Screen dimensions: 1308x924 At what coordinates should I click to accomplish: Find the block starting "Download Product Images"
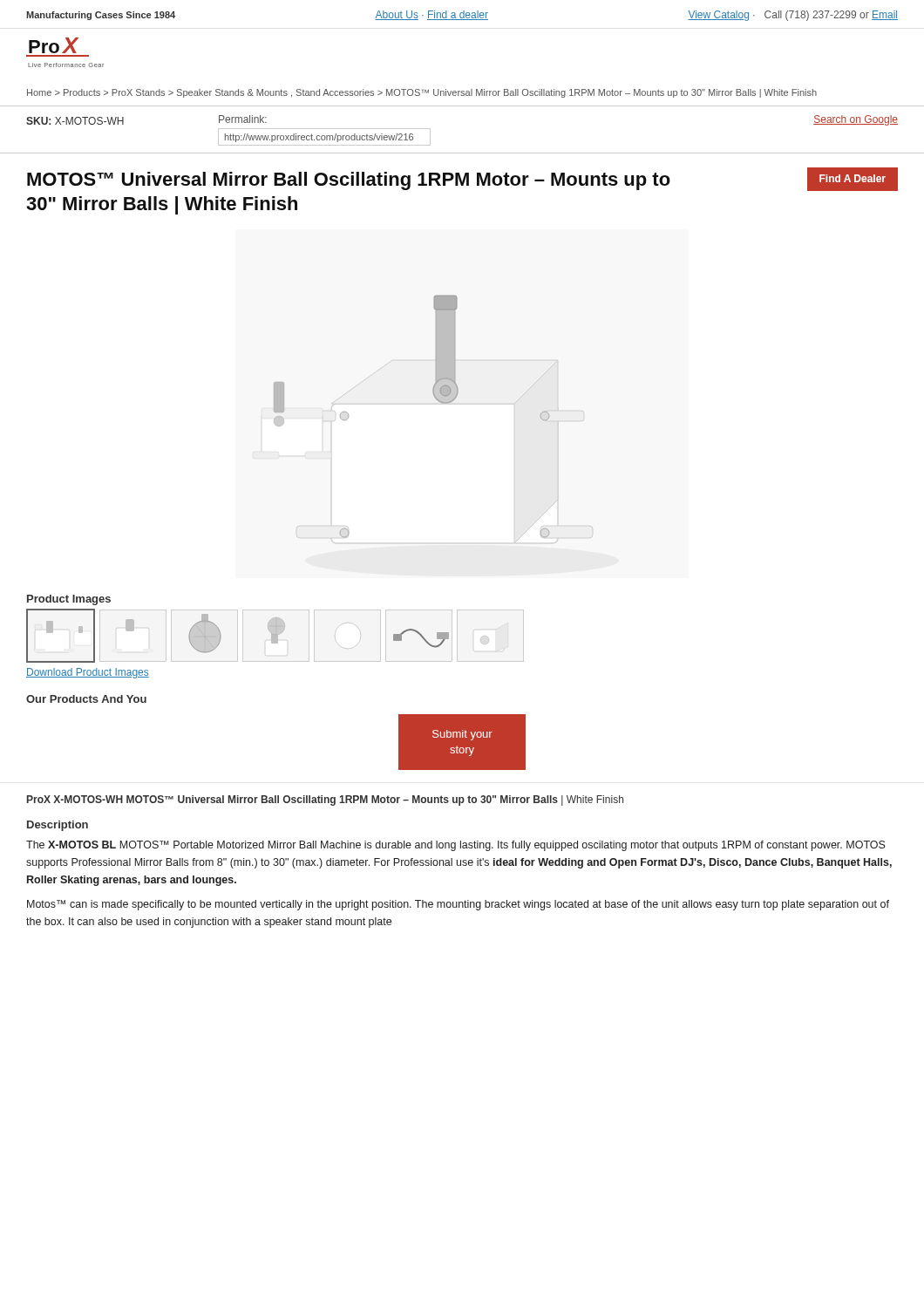(x=88, y=672)
